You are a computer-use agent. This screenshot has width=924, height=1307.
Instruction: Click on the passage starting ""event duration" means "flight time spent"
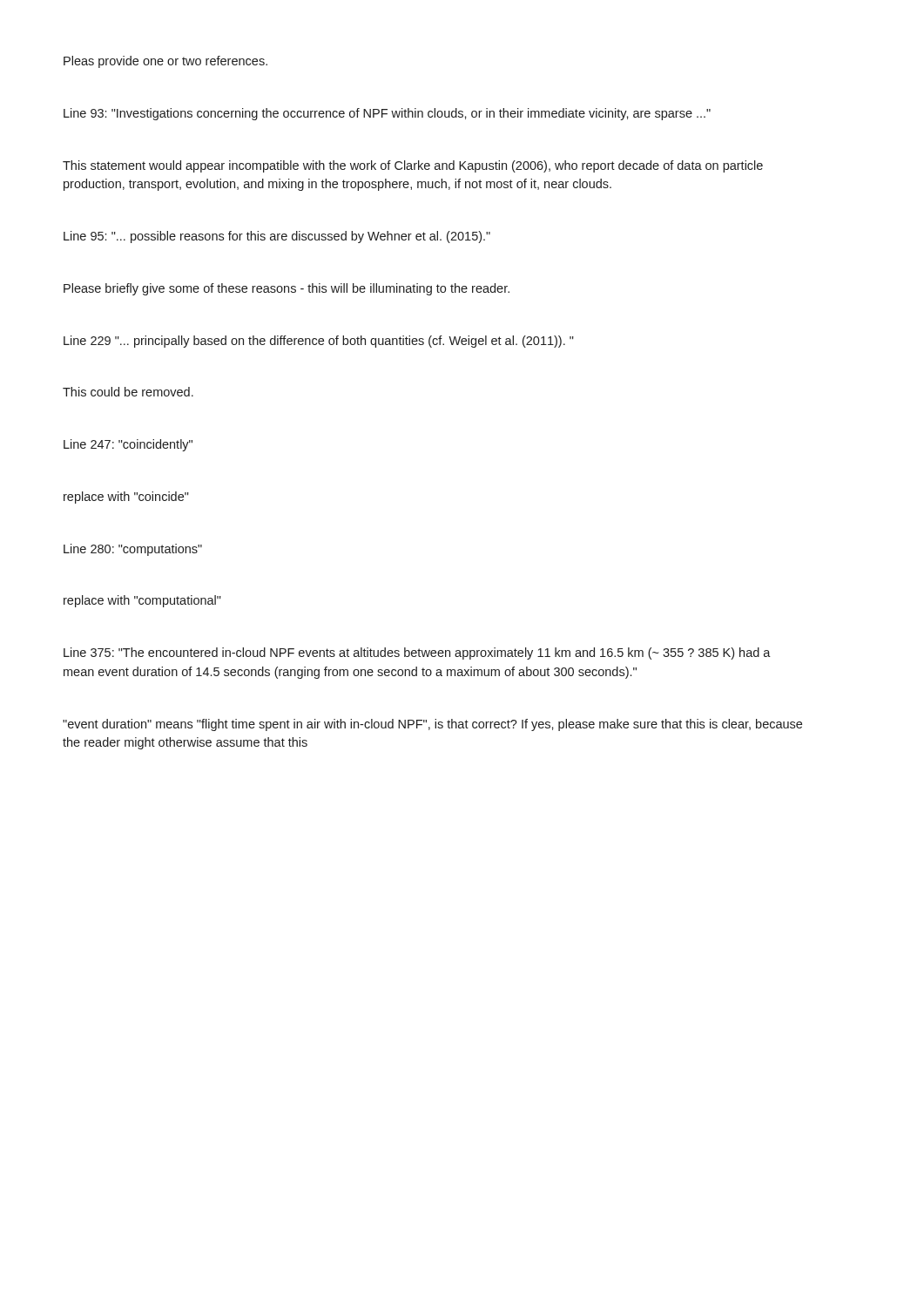tap(433, 733)
